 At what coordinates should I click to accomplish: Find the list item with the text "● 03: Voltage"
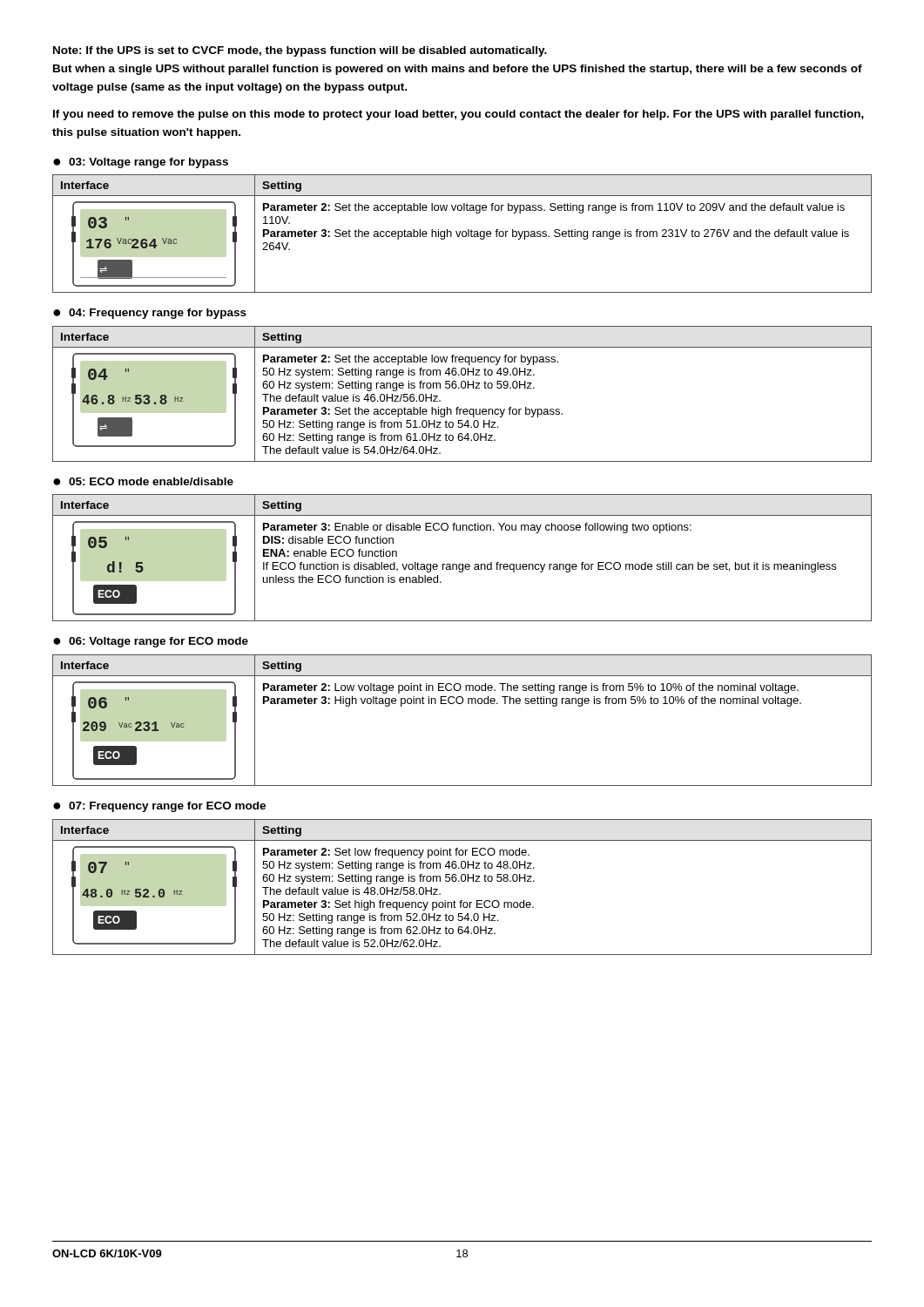point(140,162)
